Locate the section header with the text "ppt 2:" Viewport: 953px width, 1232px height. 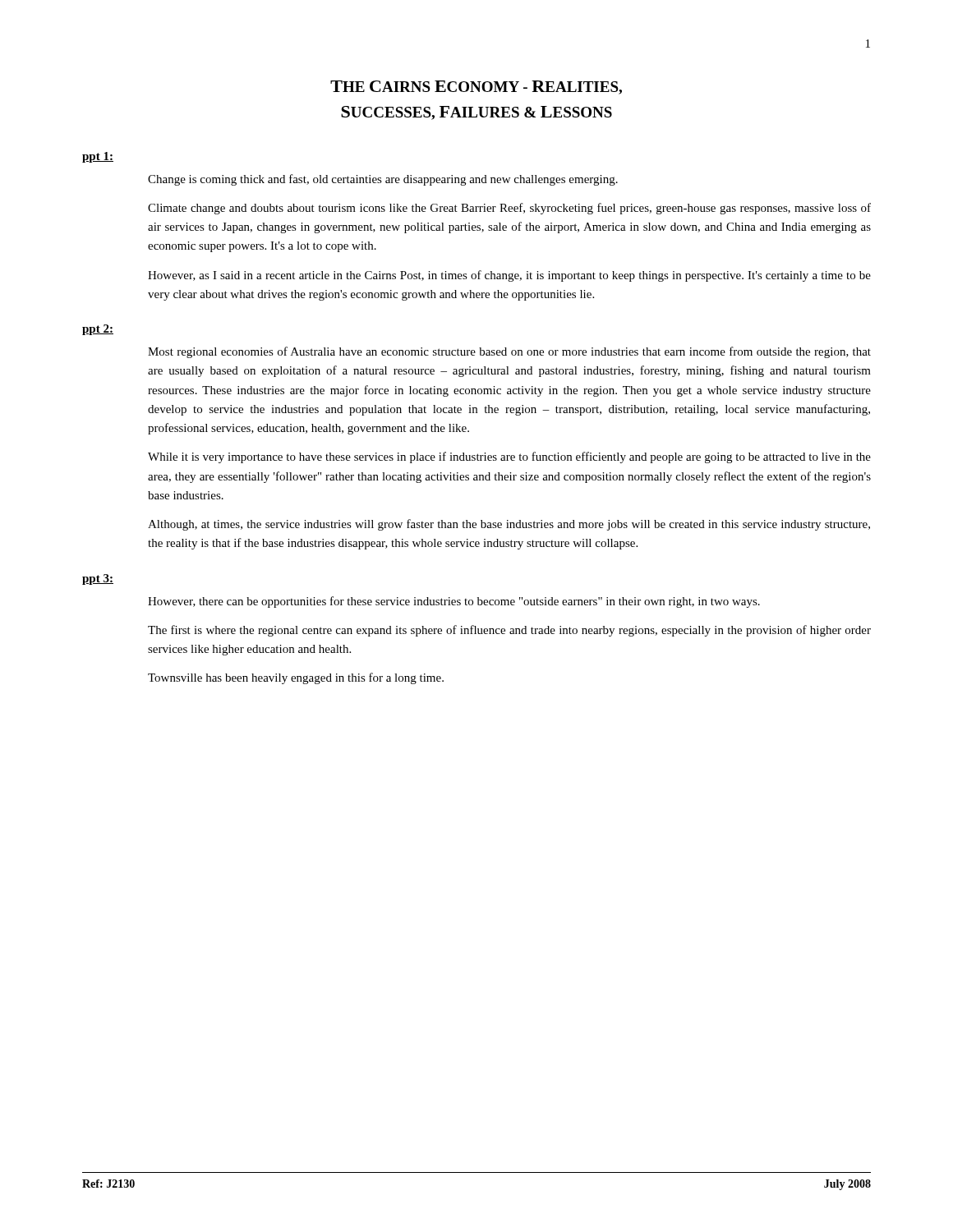(98, 329)
